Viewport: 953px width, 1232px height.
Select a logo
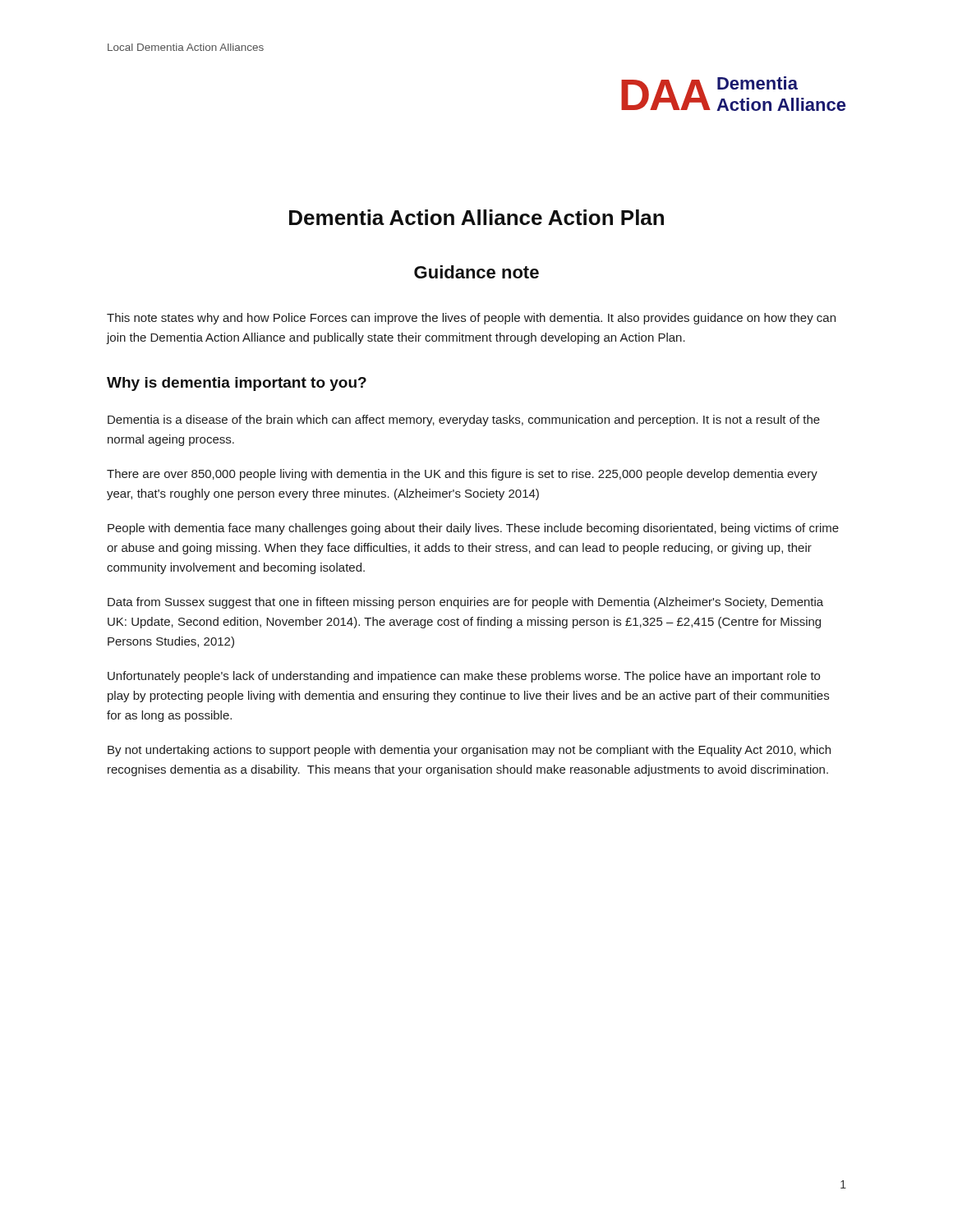732,94
